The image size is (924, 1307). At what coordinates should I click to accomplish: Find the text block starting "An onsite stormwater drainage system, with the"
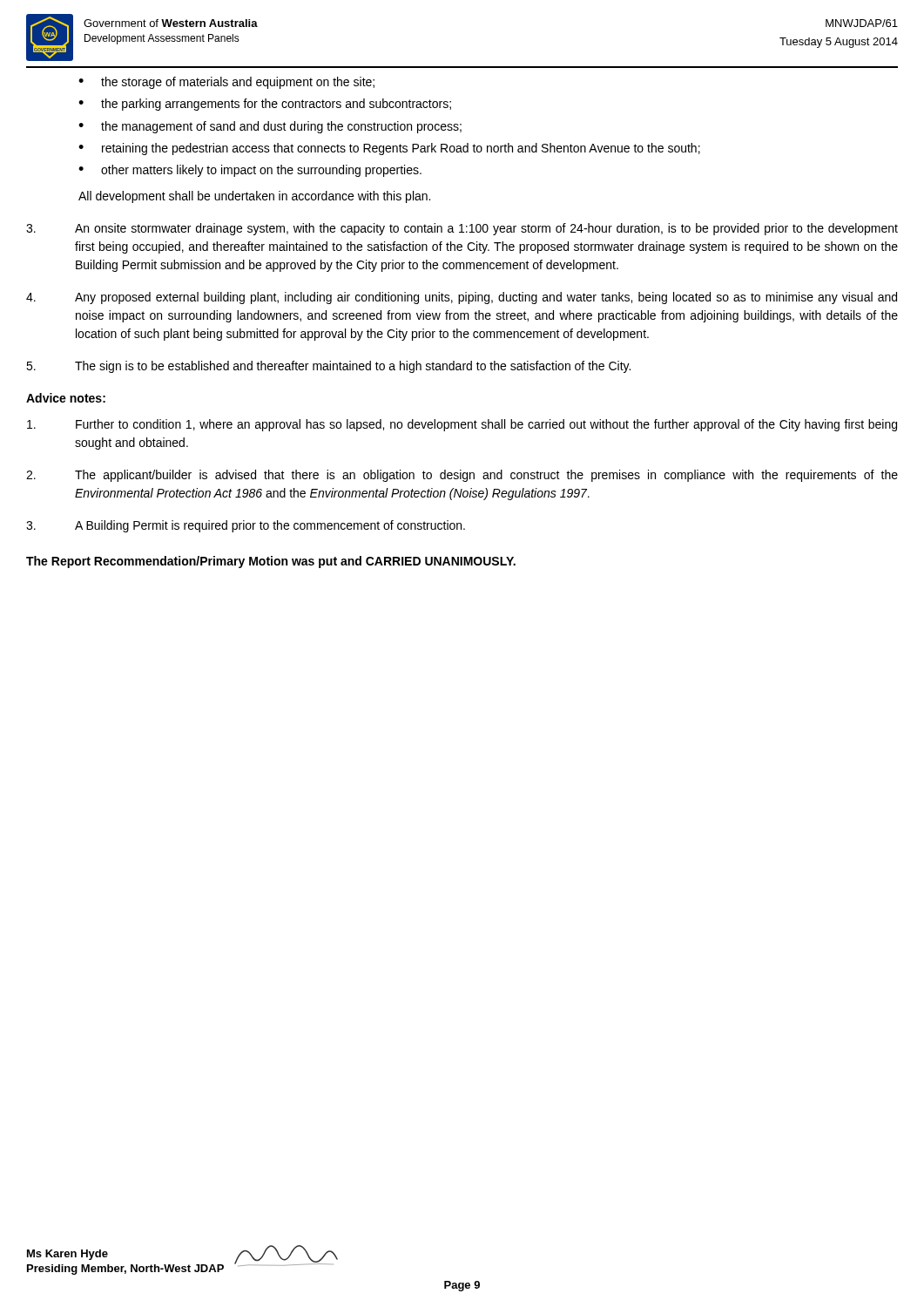click(462, 247)
